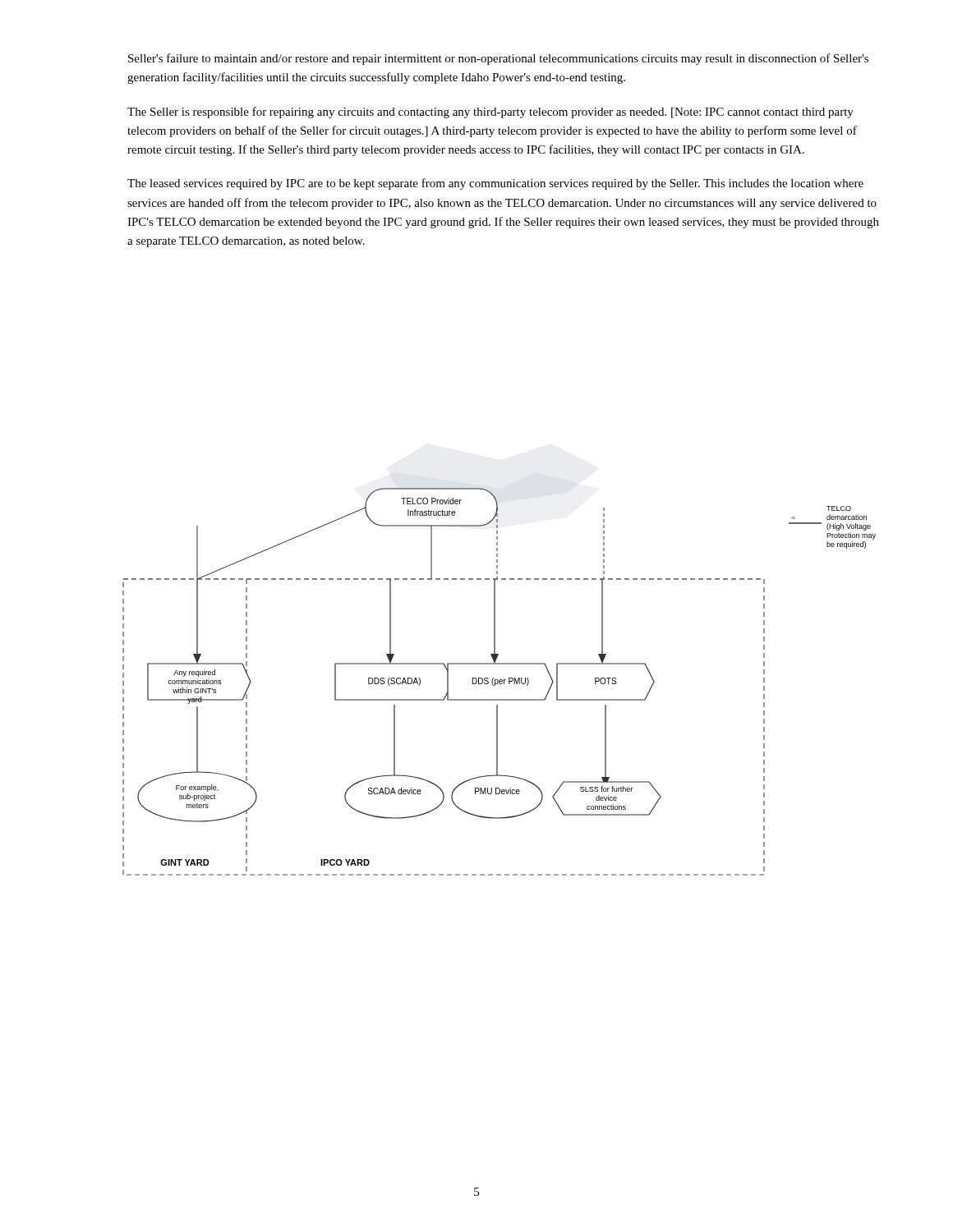Click on the text block that says "Seller's failure to maintain and/or"
The image size is (953, 1232).
(498, 68)
